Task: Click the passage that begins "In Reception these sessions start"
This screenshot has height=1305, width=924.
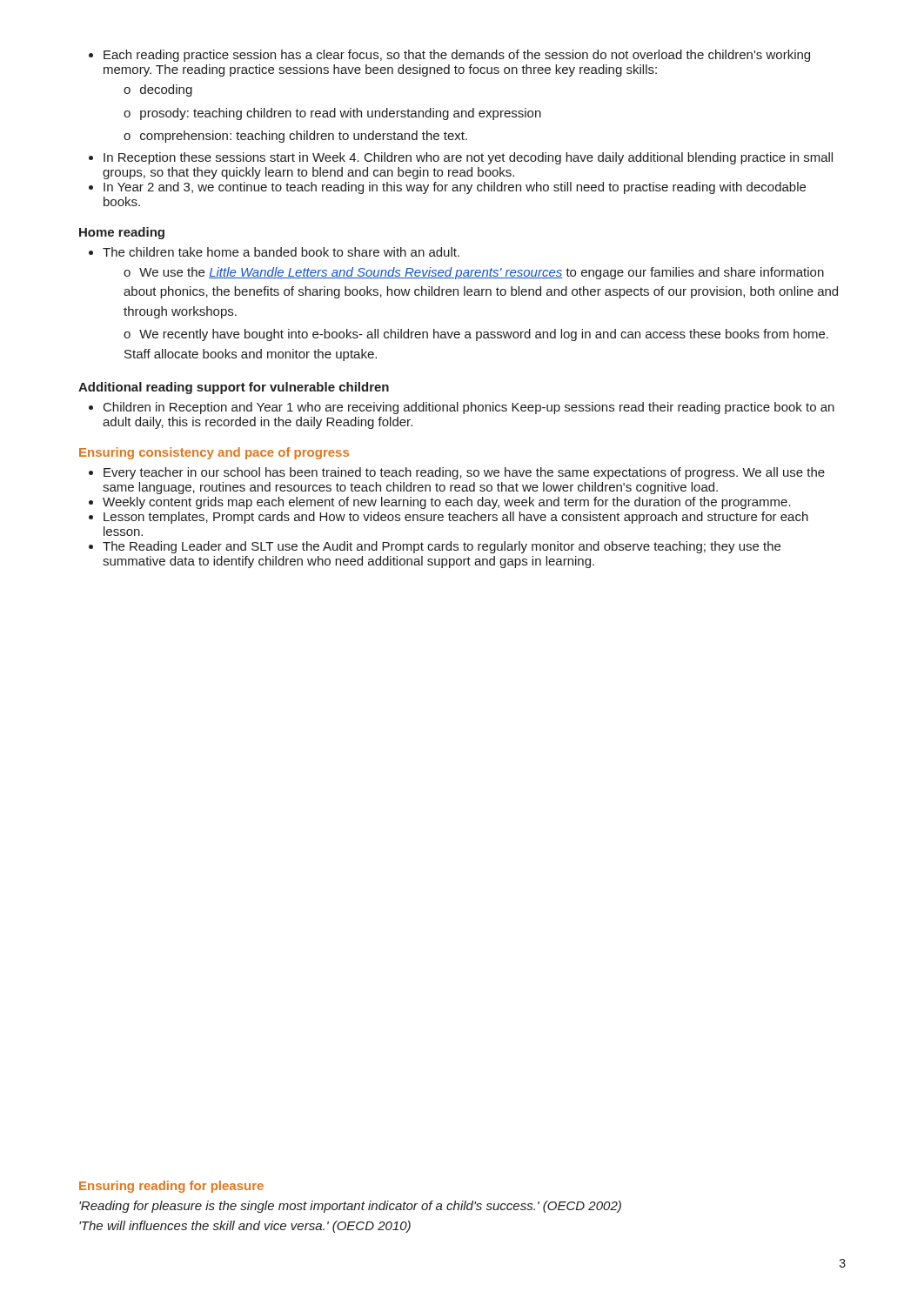Action: [474, 164]
